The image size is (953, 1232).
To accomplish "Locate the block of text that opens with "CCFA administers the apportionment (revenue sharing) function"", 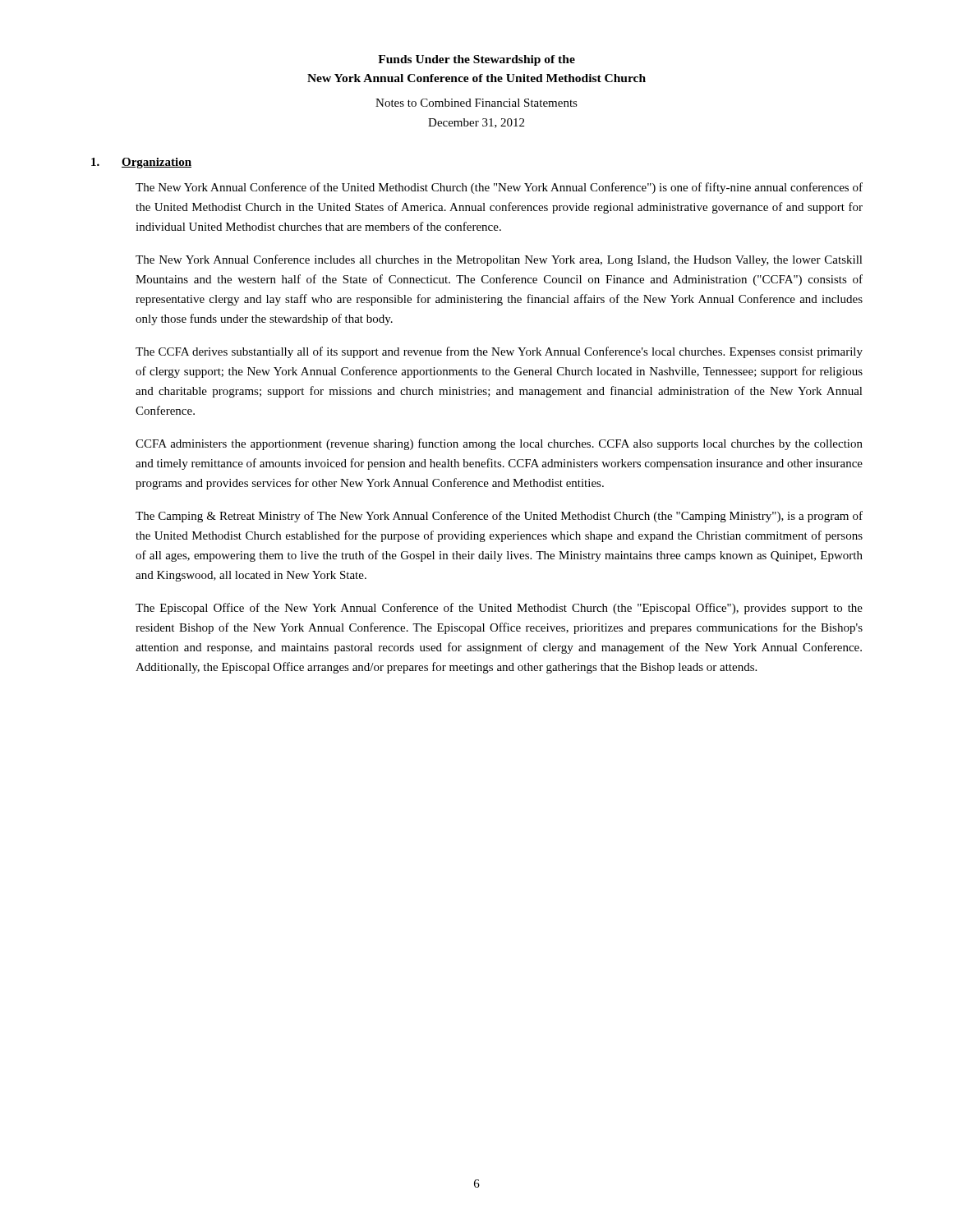I will [x=499, y=463].
